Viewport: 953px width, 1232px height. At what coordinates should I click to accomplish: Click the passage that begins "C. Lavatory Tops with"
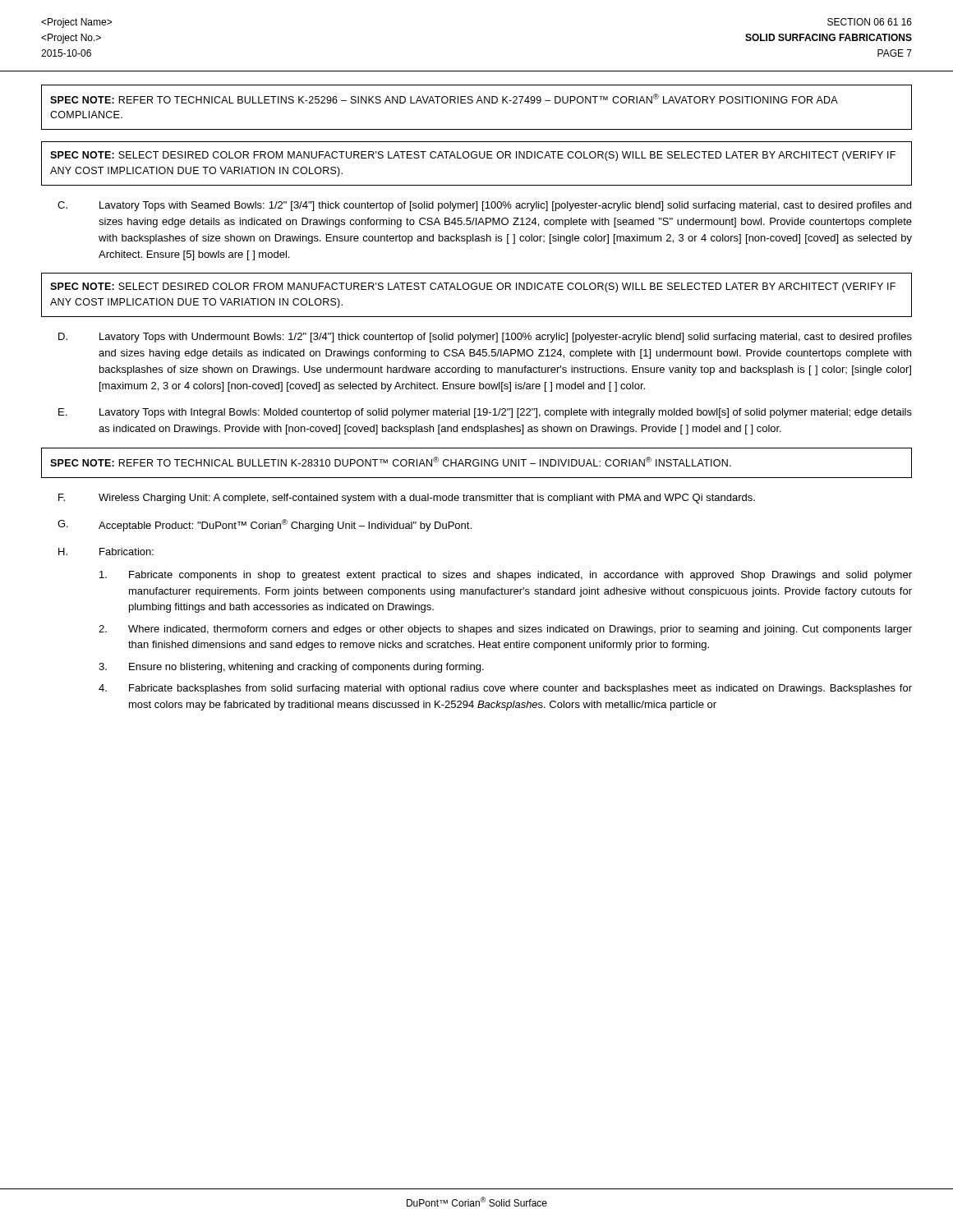pos(476,230)
